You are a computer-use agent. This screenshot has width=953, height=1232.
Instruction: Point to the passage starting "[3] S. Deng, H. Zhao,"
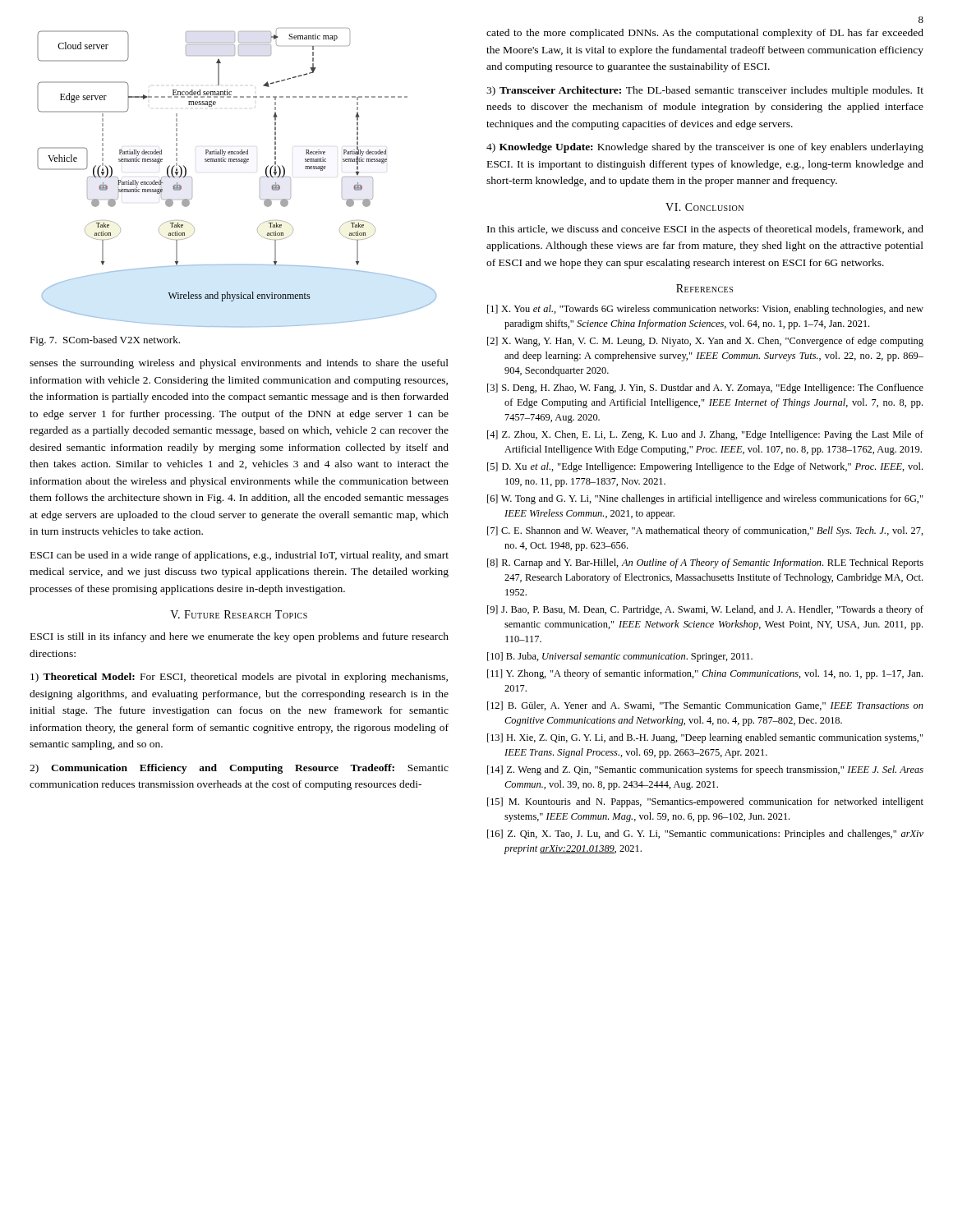click(705, 403)
